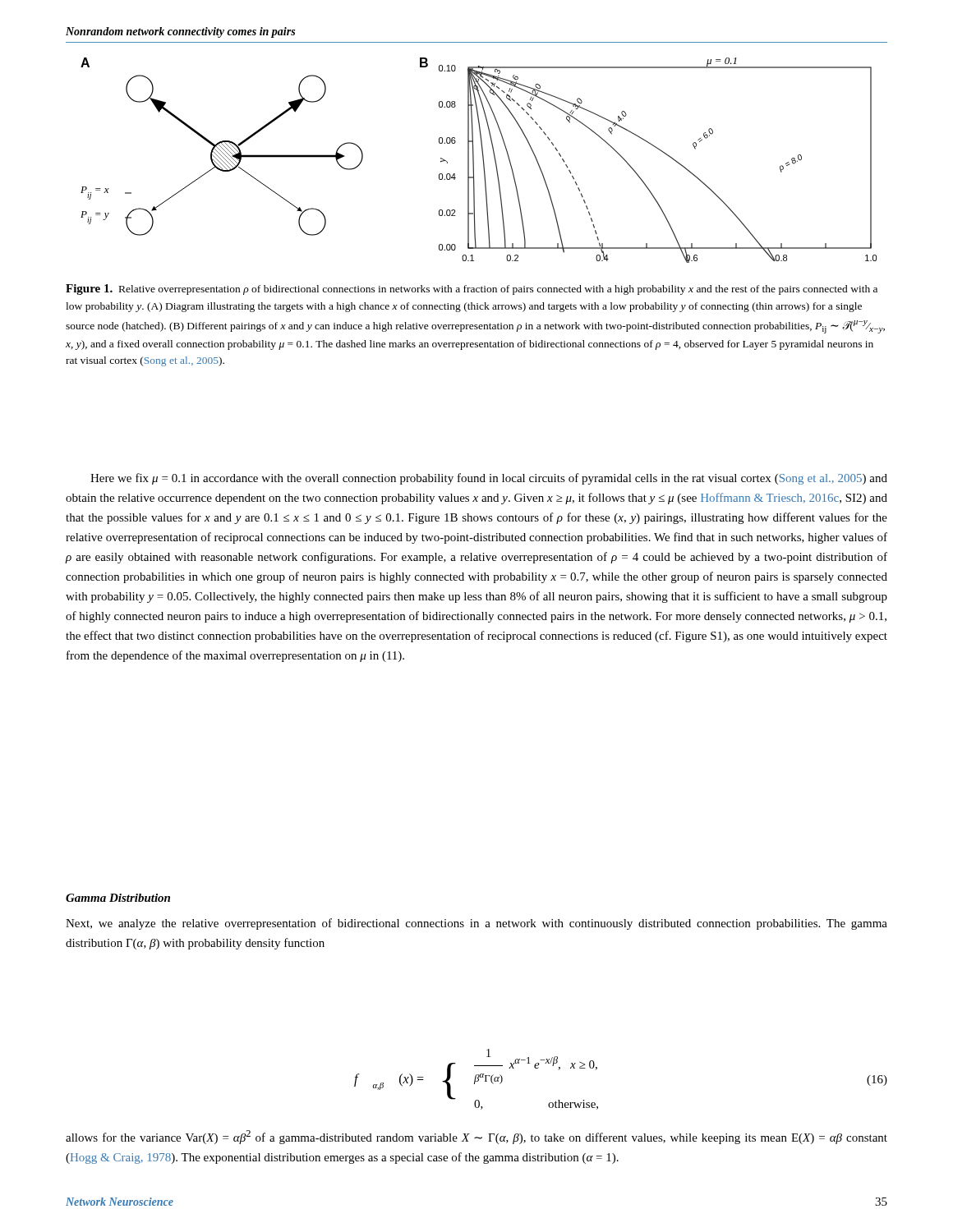Point to the element starting "Next, we analyze the relative"

[x=476, y=933]
